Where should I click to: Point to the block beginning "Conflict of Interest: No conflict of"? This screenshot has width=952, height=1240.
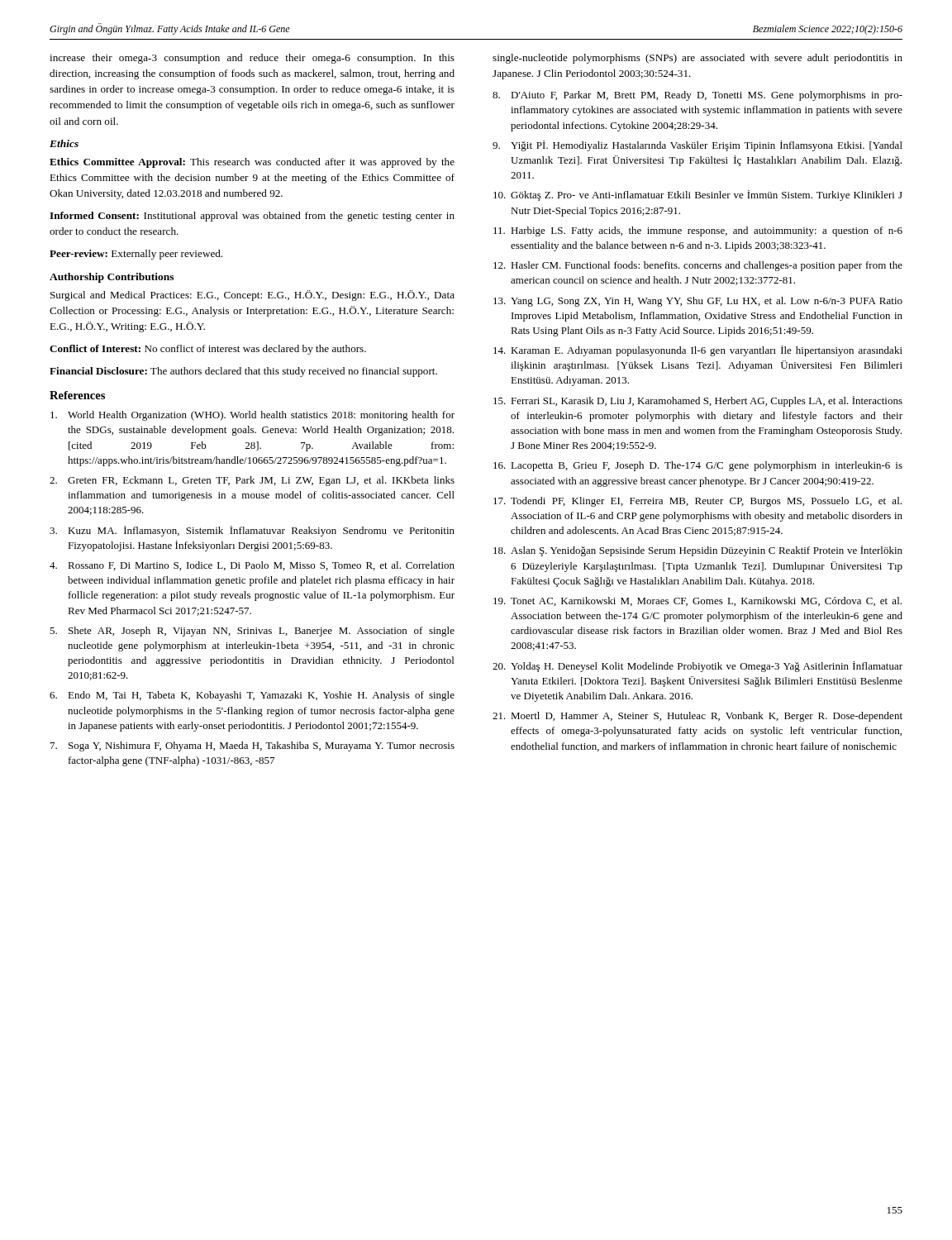[252, 348]
